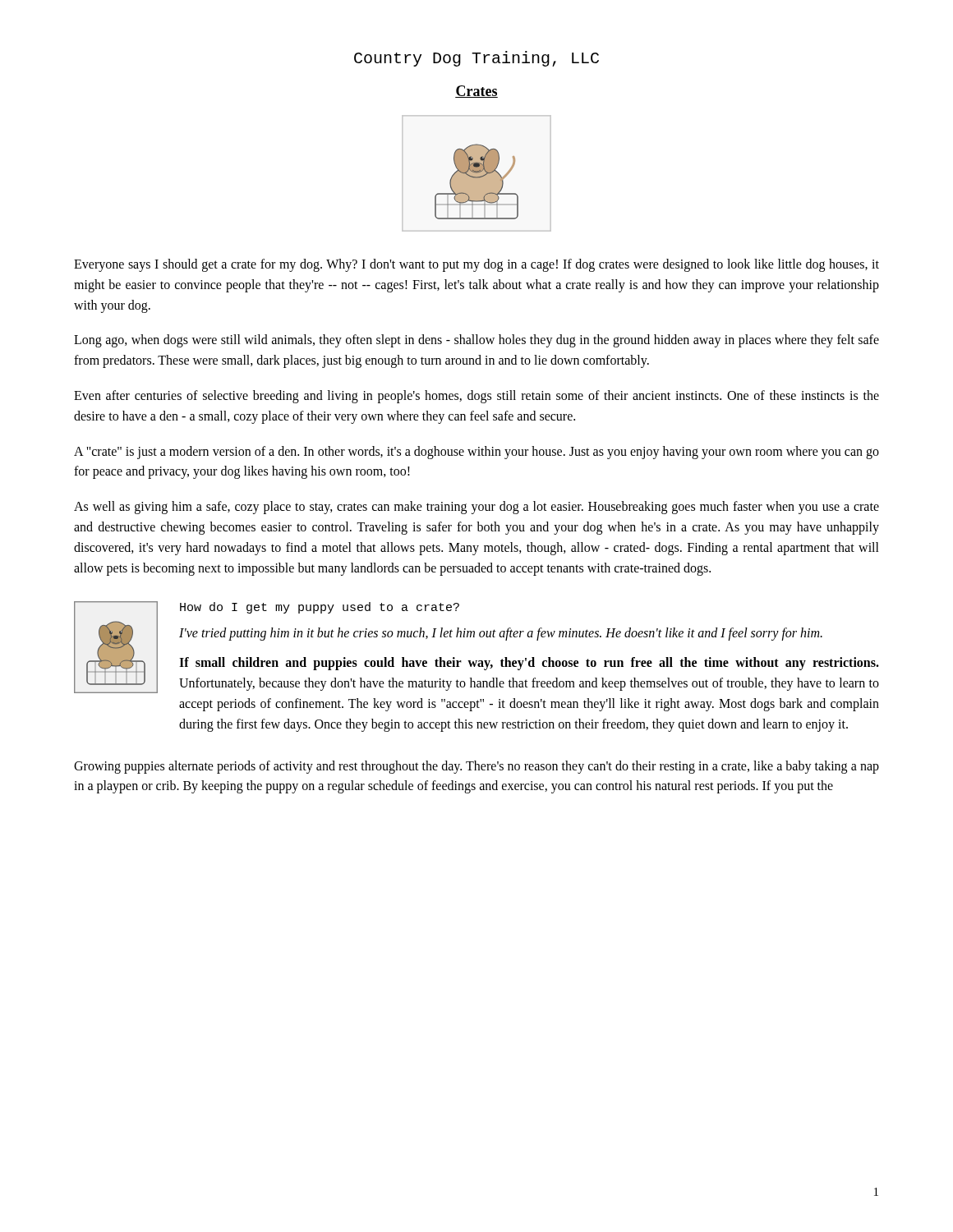Where is the passage that starts "Even after centuries of"?
953x1232 pixels.
pos(476,406)
